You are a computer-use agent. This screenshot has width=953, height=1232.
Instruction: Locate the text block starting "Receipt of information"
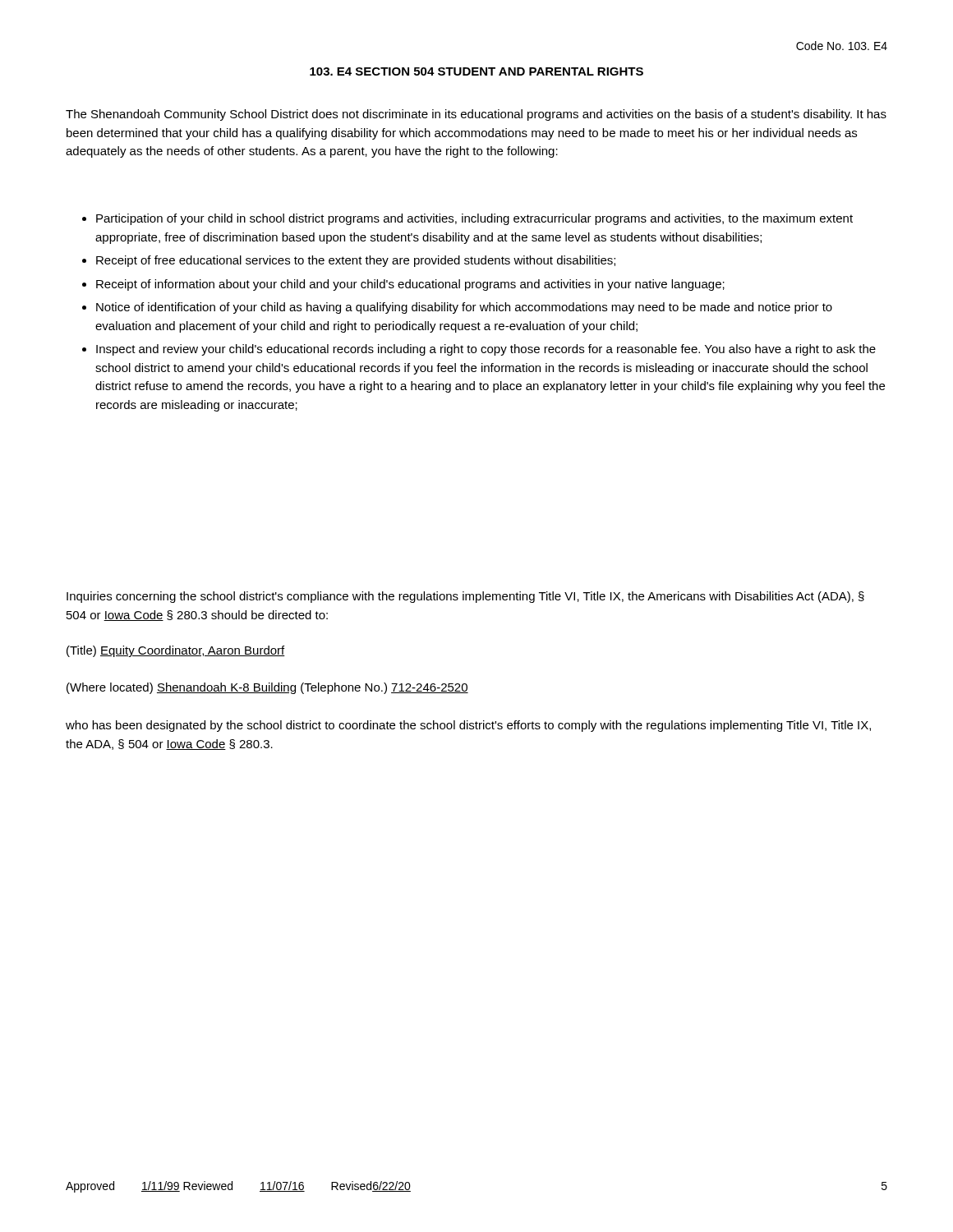click(x=410, y=283)
